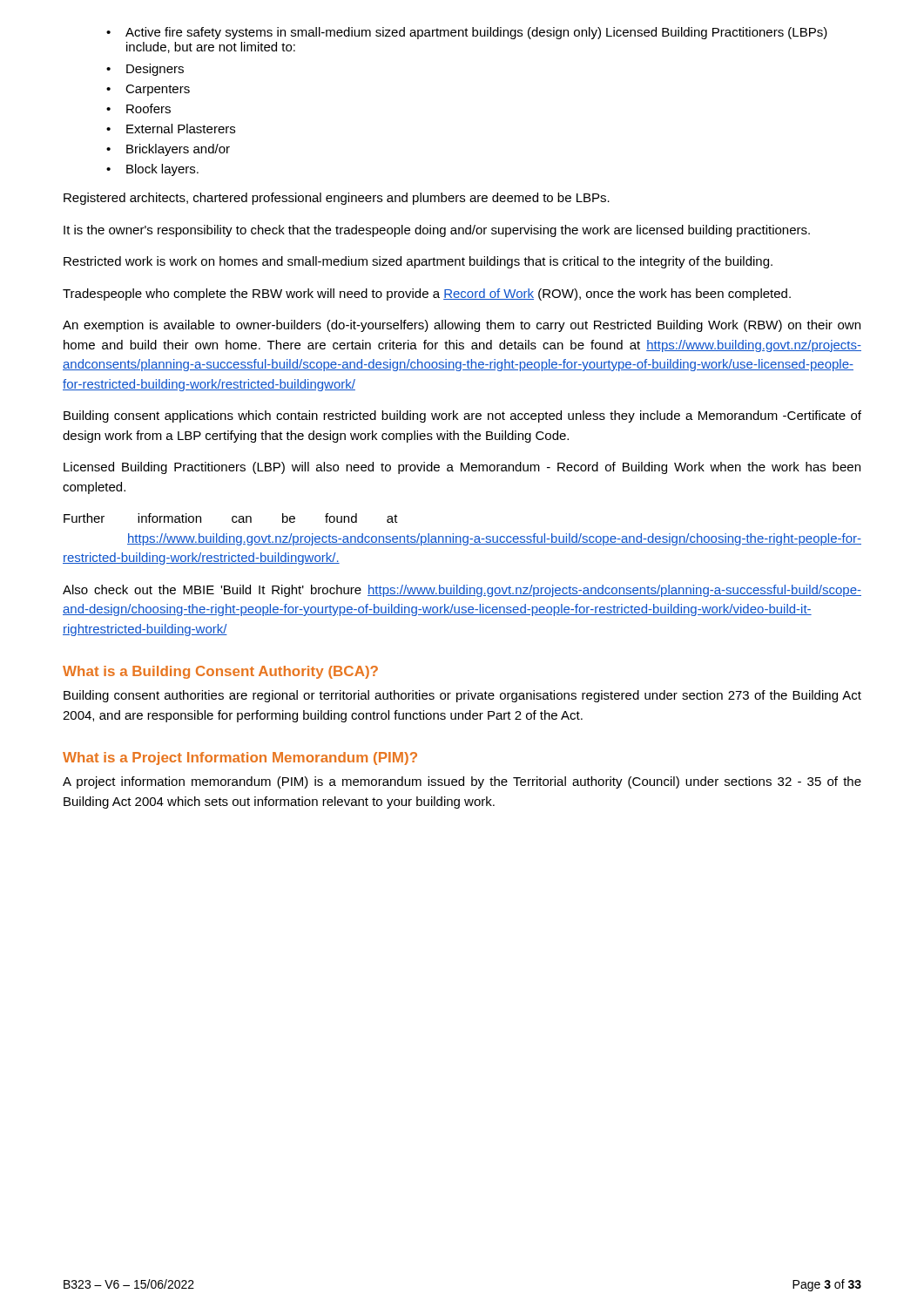Navigate to the text starting "Building consent applications"
Image resolution: width=924 pixels, height=1307 pixels.
point(462,426)
